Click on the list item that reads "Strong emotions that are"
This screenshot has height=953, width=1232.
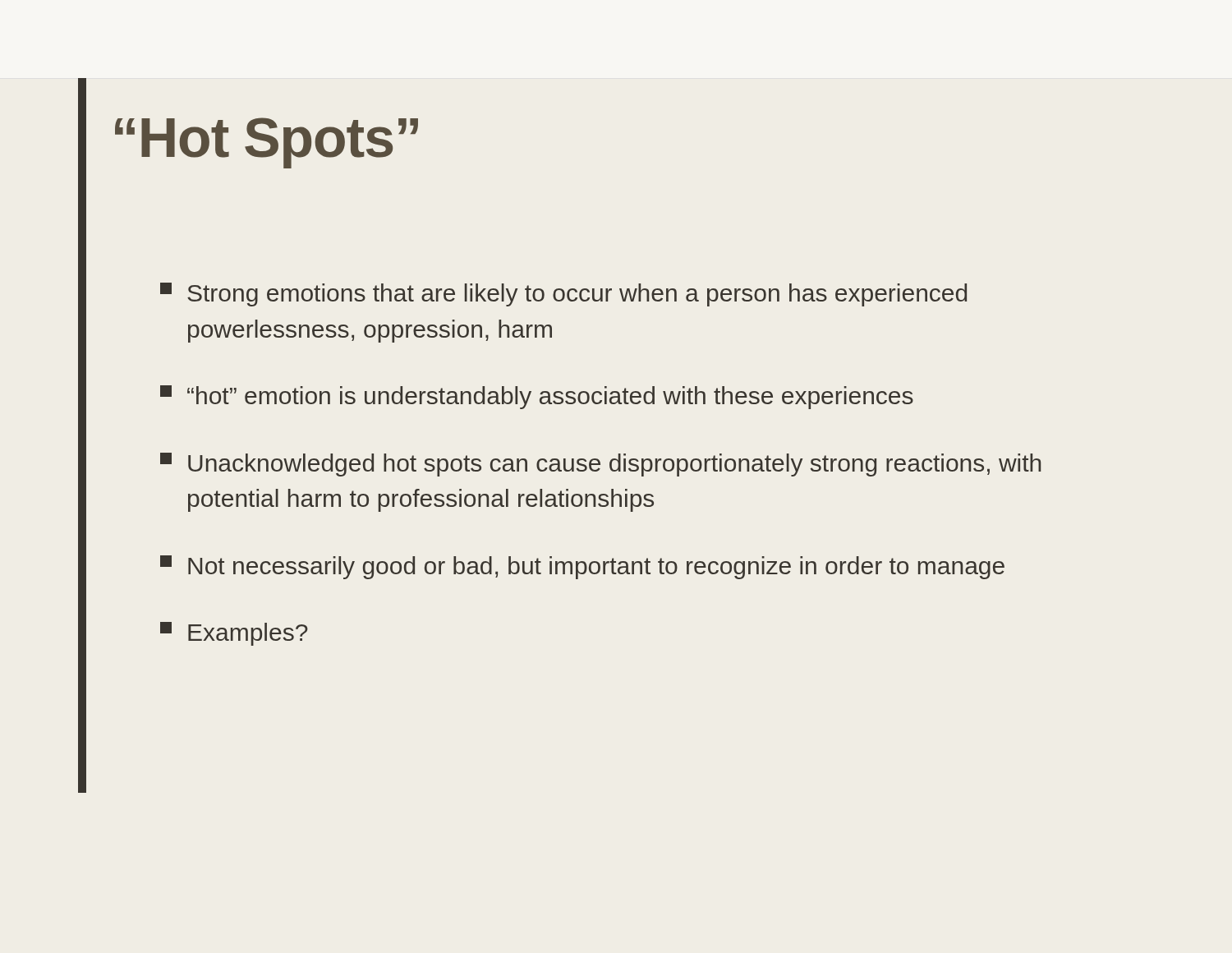[632, 311]
